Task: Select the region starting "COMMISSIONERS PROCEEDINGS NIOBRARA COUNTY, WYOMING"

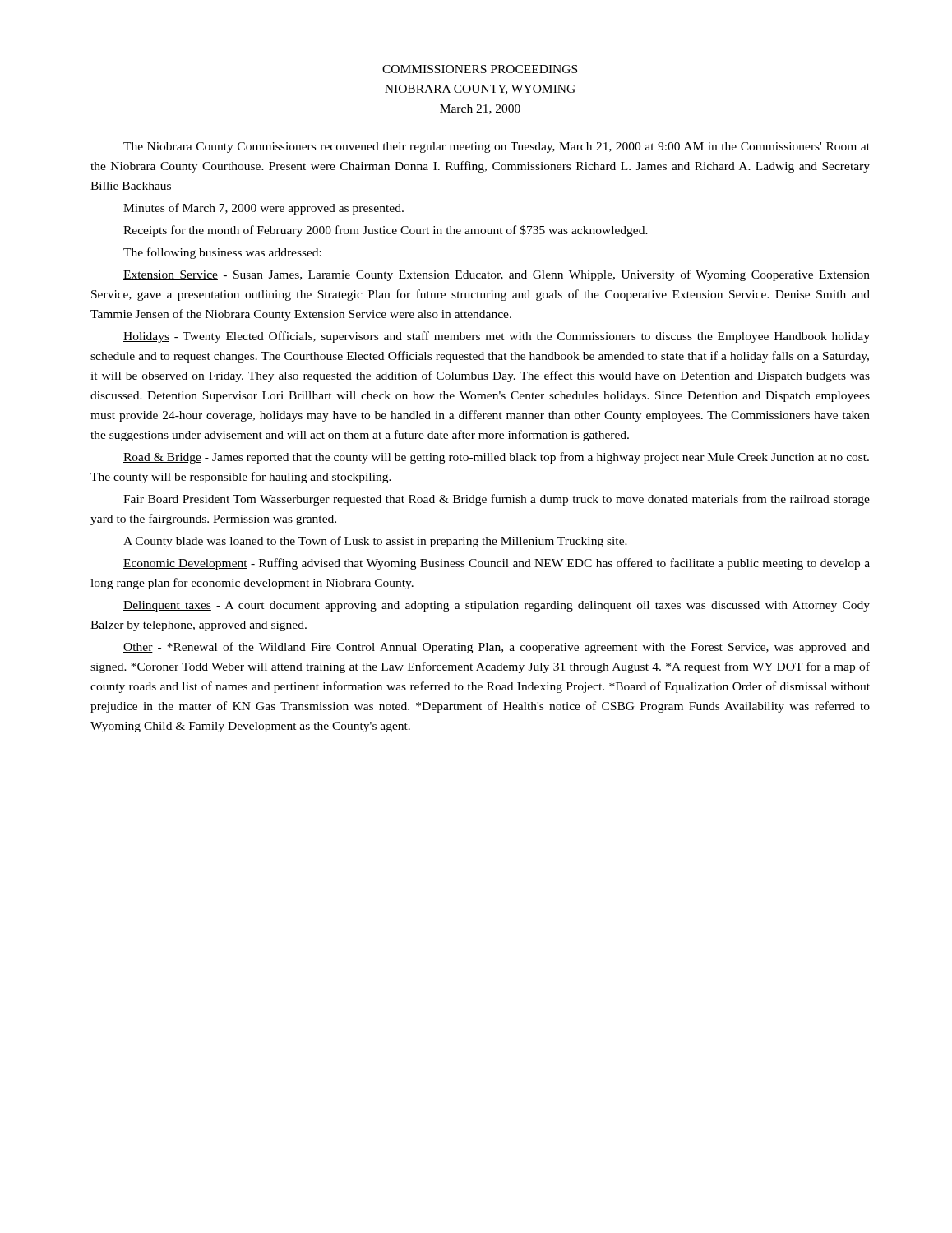Action: (x=480, y=89)
